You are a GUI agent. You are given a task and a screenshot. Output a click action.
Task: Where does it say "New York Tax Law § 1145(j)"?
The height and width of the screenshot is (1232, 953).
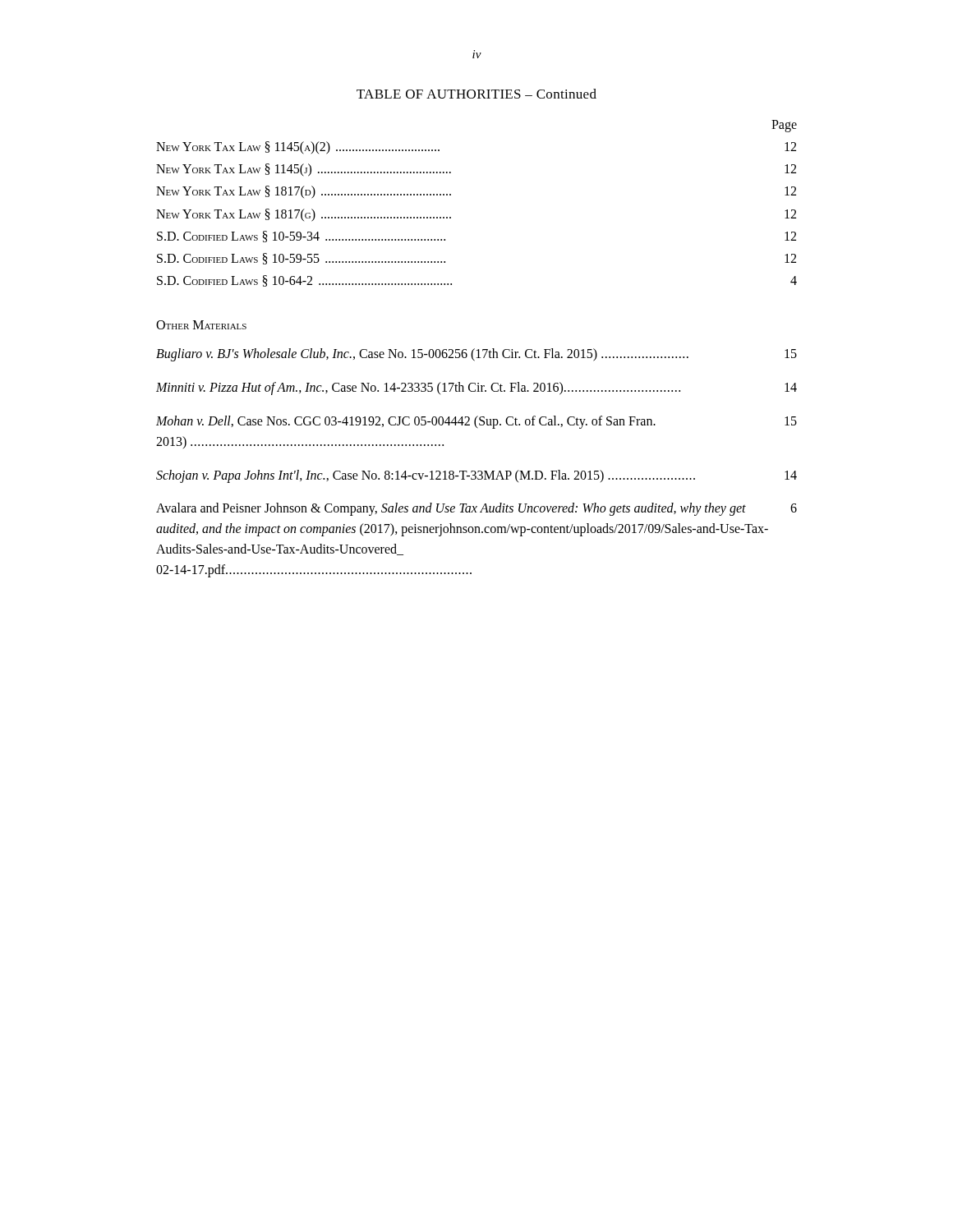pyautogui.click(x=241, y=170)
